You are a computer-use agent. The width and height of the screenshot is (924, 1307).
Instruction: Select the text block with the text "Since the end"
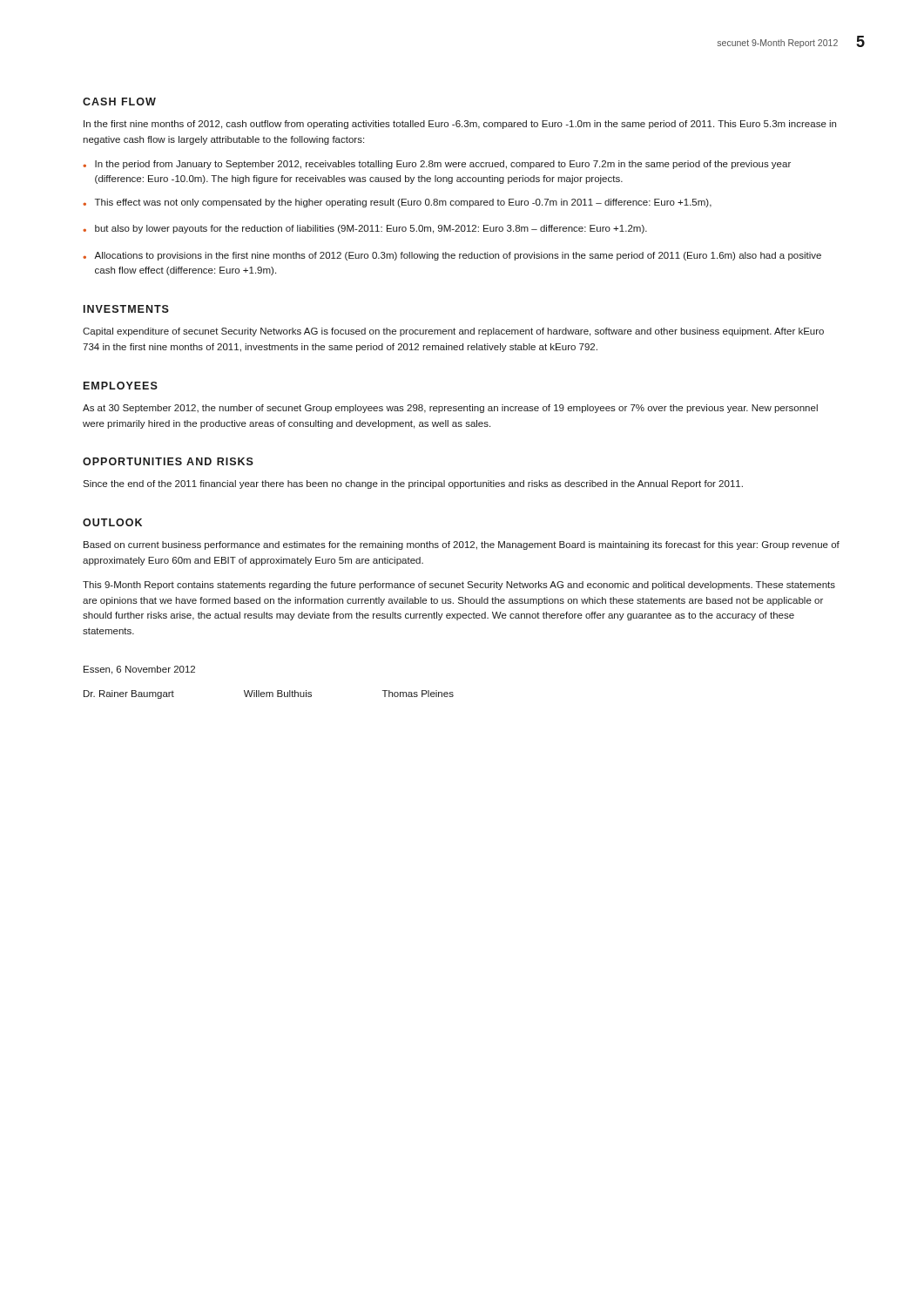[413, 484]
